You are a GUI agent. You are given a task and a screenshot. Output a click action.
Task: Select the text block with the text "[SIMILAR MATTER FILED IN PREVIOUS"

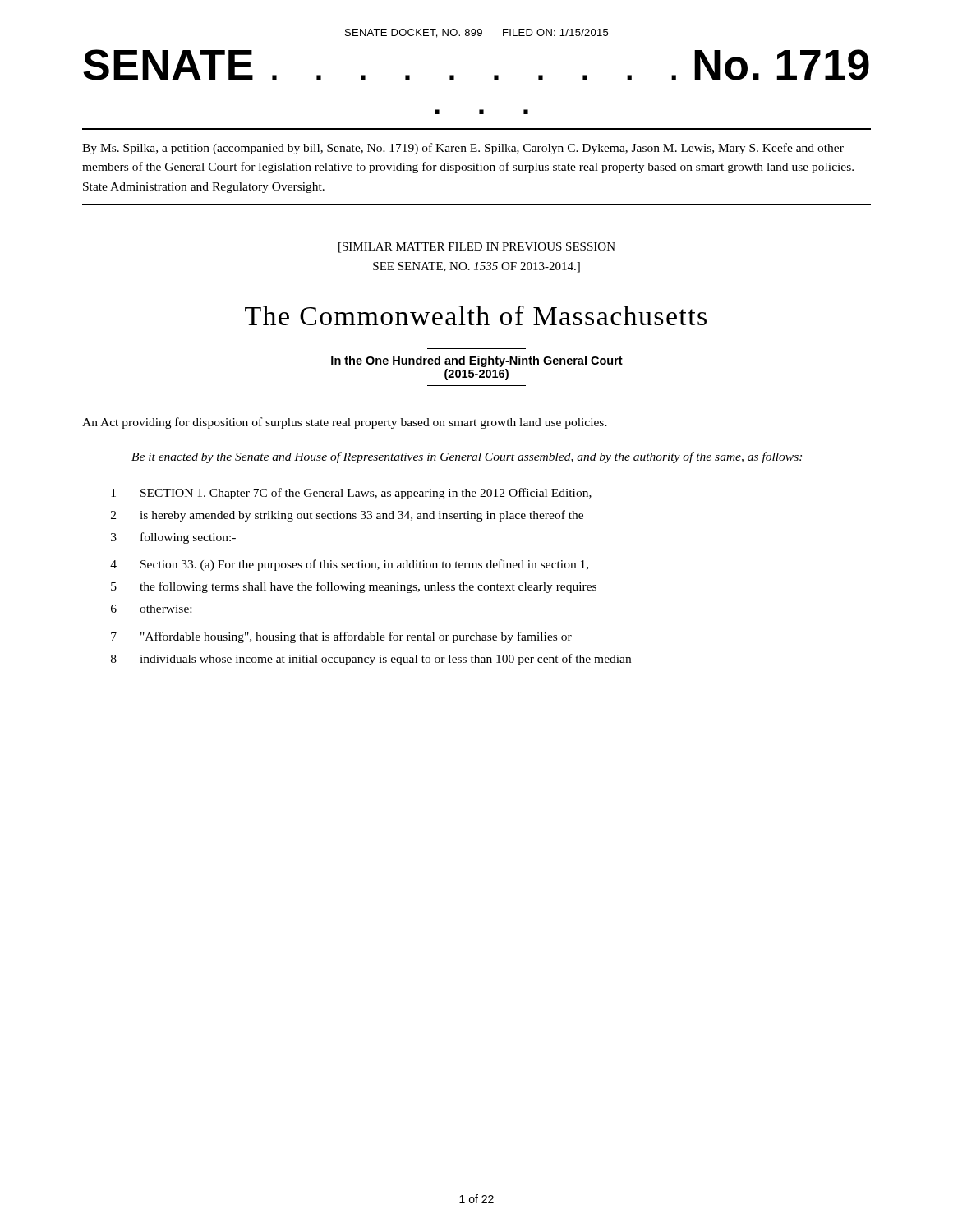pyautogui.click(x=476, y=256)
